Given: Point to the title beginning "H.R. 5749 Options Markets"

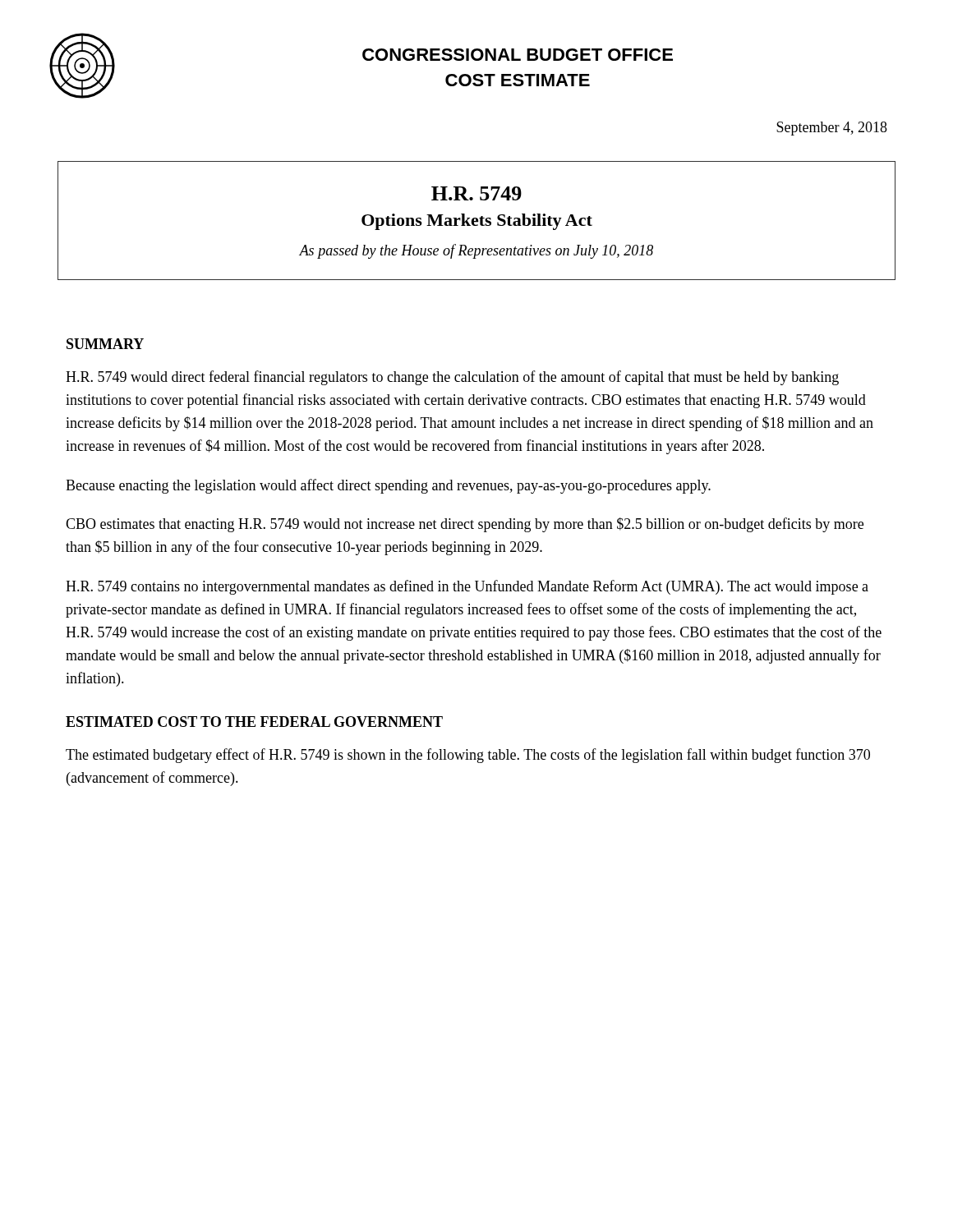Looking at the screenshot, I should click(x=476, y=206).
